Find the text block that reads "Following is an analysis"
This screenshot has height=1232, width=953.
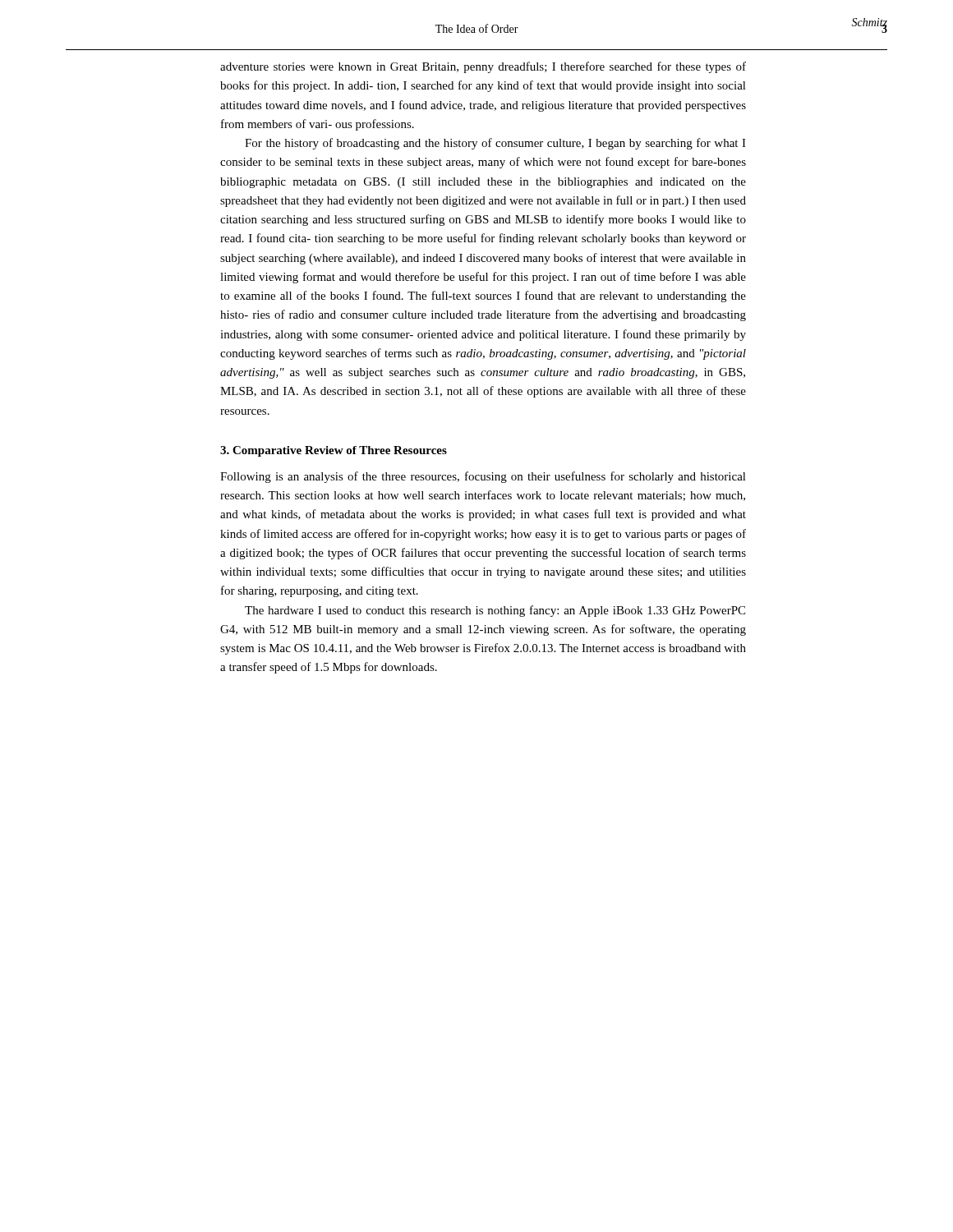pyautogui.click(x=483, y=572)
